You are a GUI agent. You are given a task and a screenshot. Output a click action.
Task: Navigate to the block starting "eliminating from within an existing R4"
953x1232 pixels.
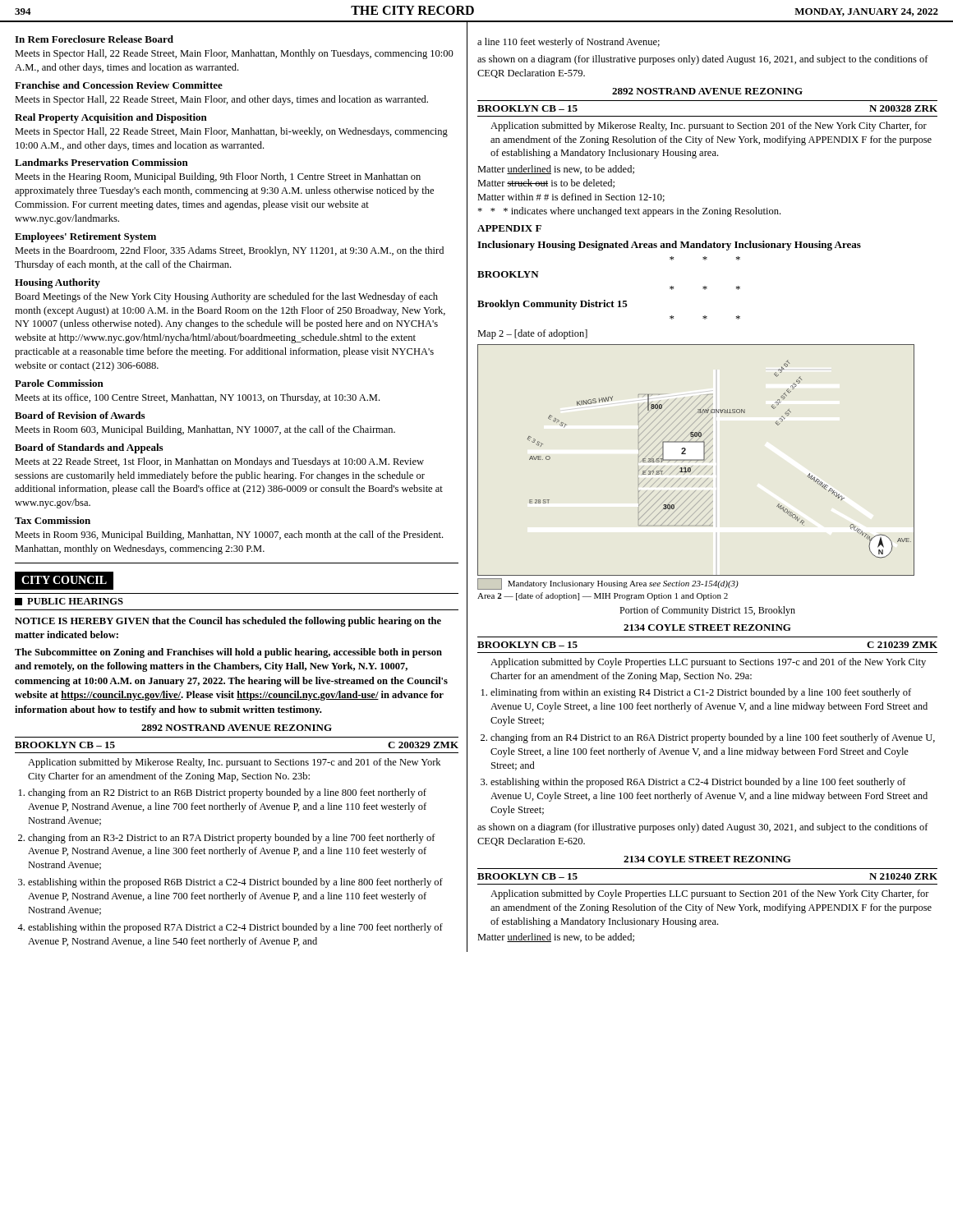(x=714, y=707)
